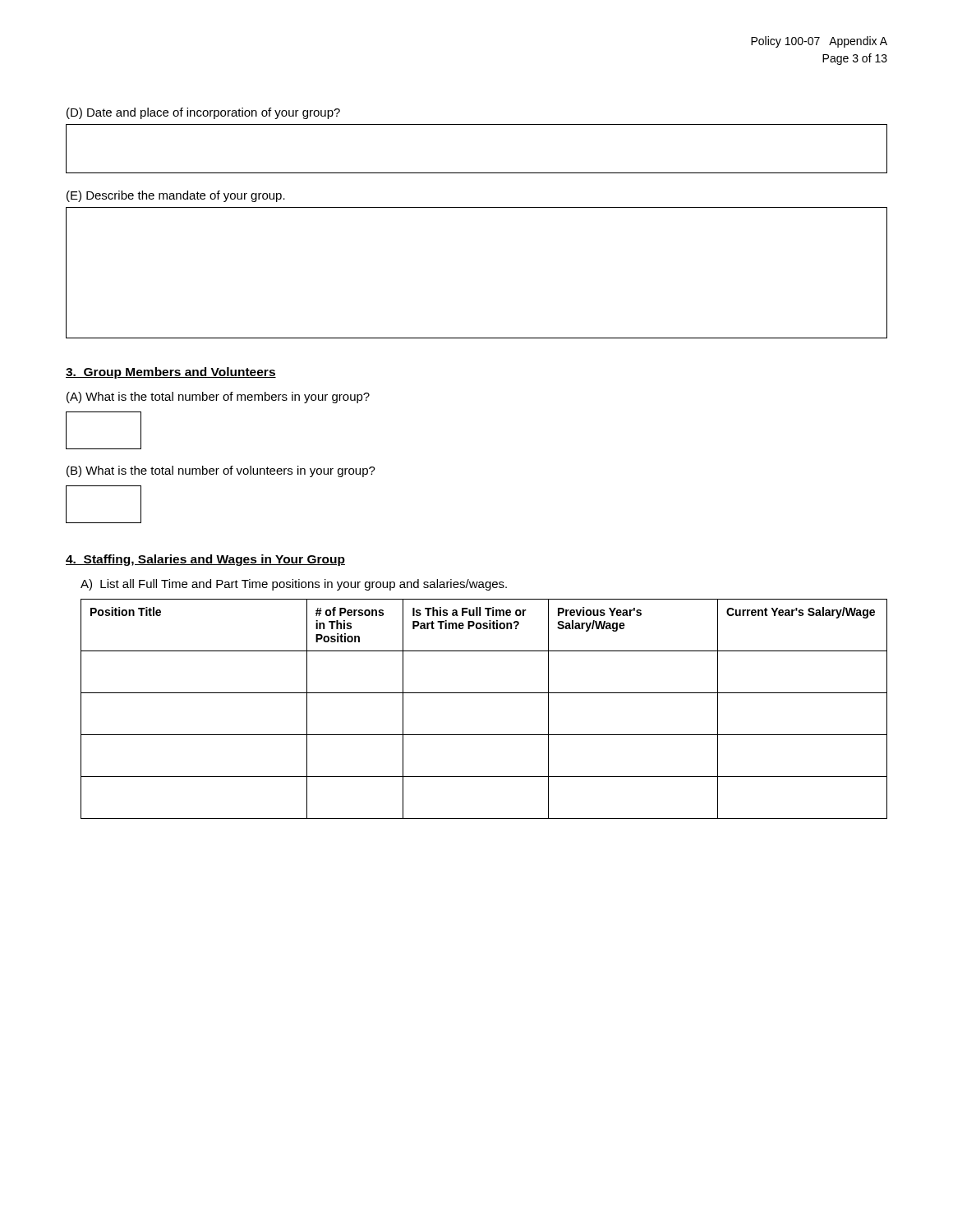Click on the text block that says "(D) Date and"
953x1232 pixels.
[x=203, y=112]
